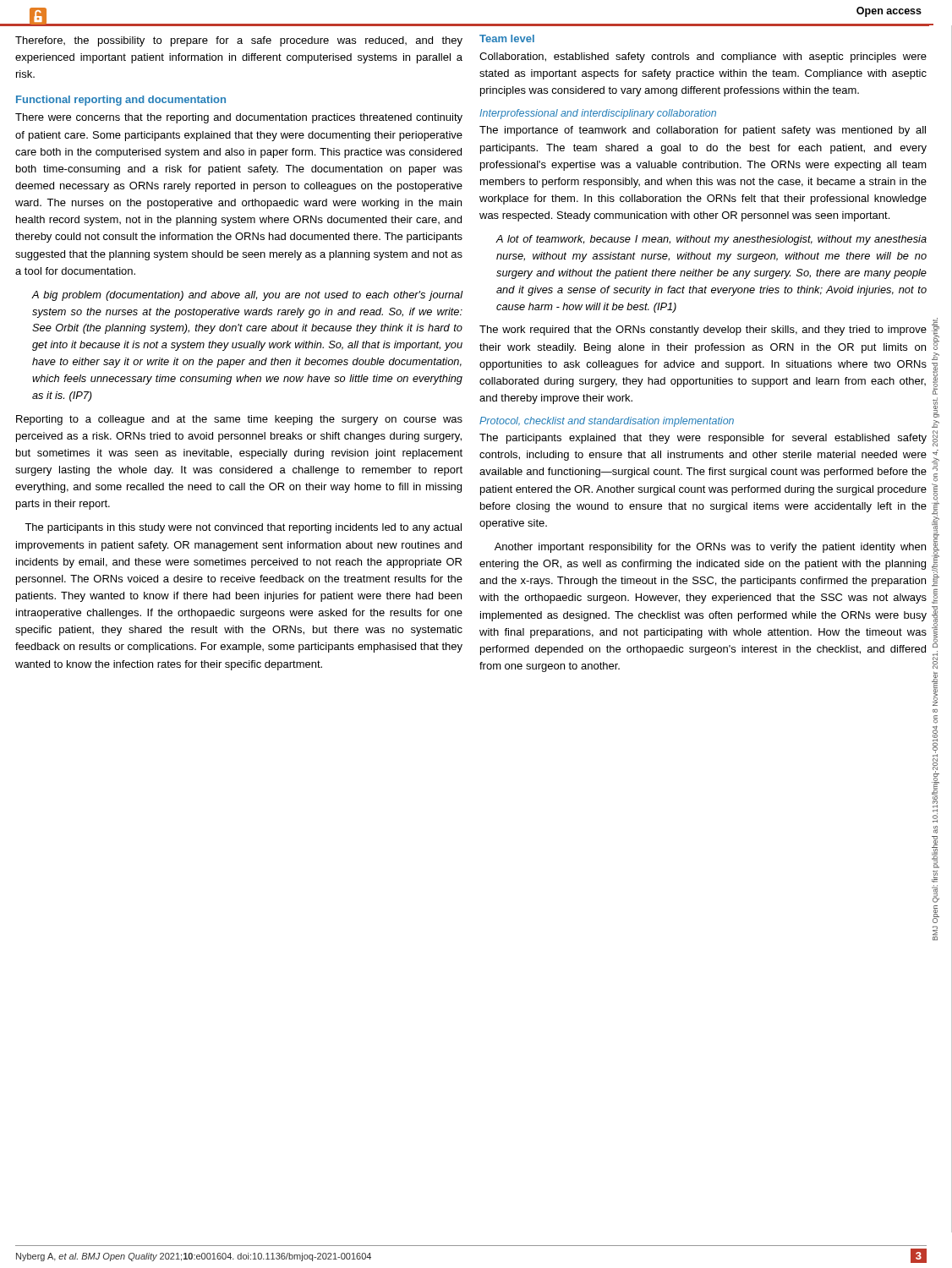Click the passage that begins "Reporting to a colleague and at the same"

239,461
